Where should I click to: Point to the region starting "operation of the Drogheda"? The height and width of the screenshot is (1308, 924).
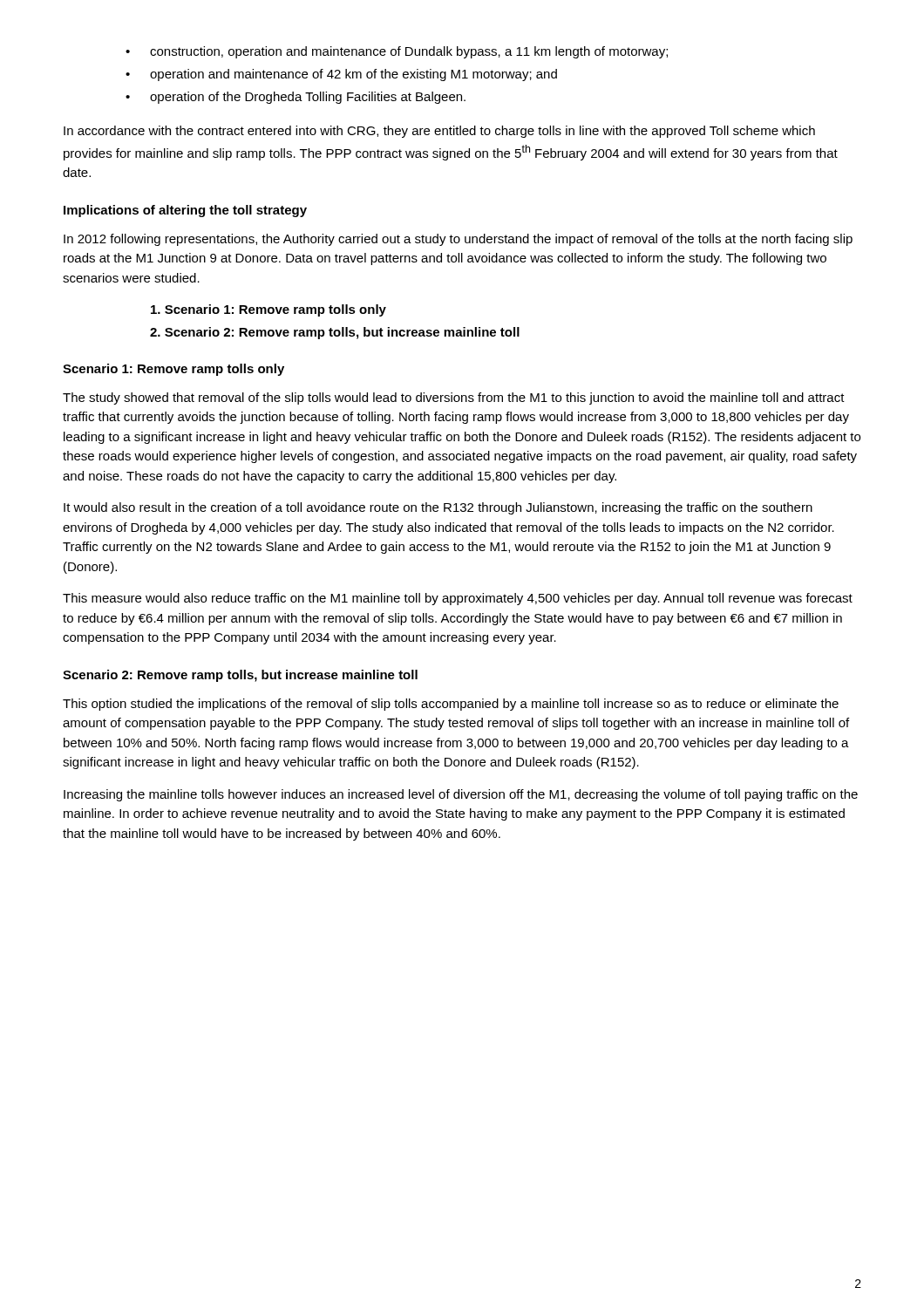click(308, 96)
